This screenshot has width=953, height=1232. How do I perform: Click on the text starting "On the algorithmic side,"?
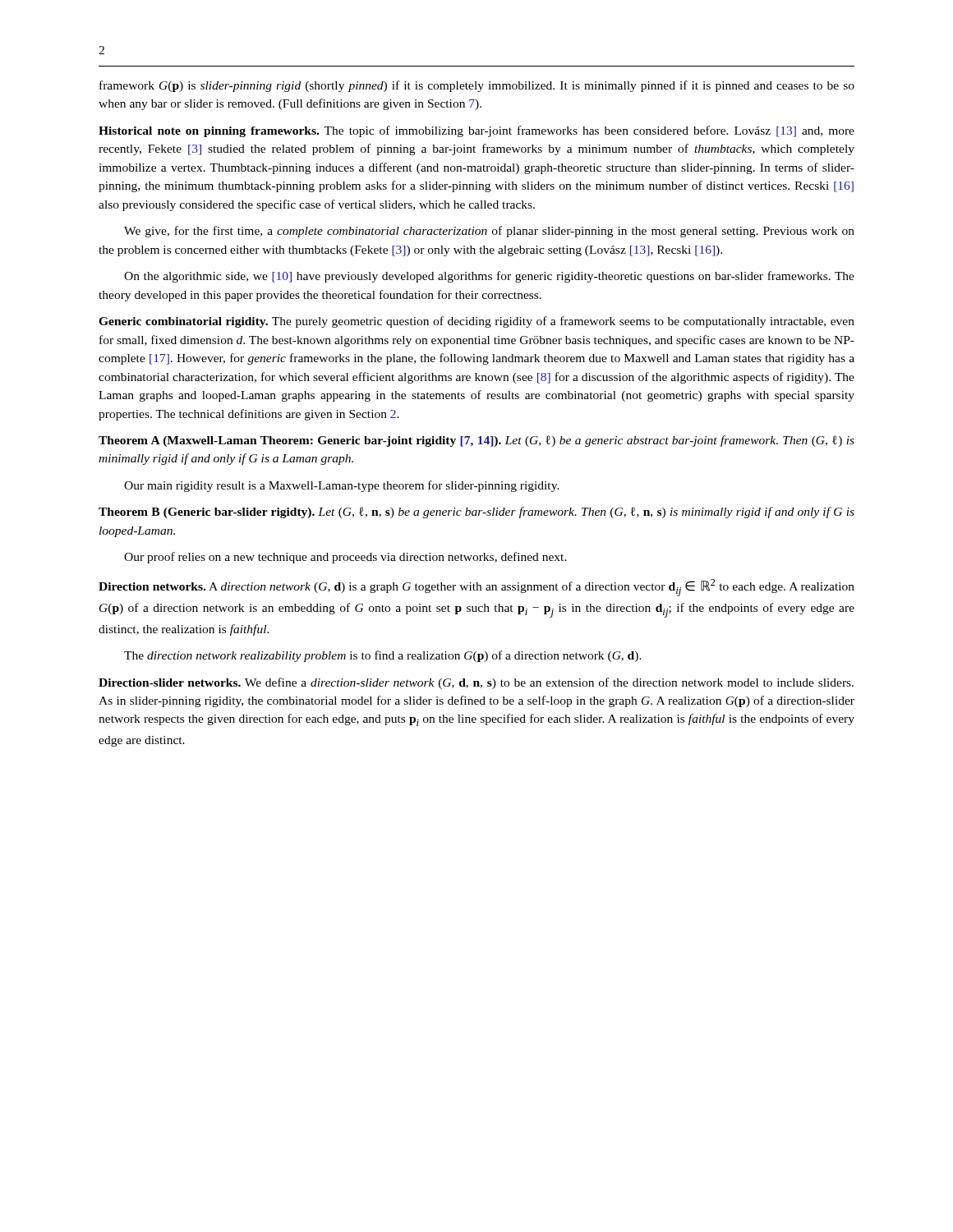click(476, 285)
